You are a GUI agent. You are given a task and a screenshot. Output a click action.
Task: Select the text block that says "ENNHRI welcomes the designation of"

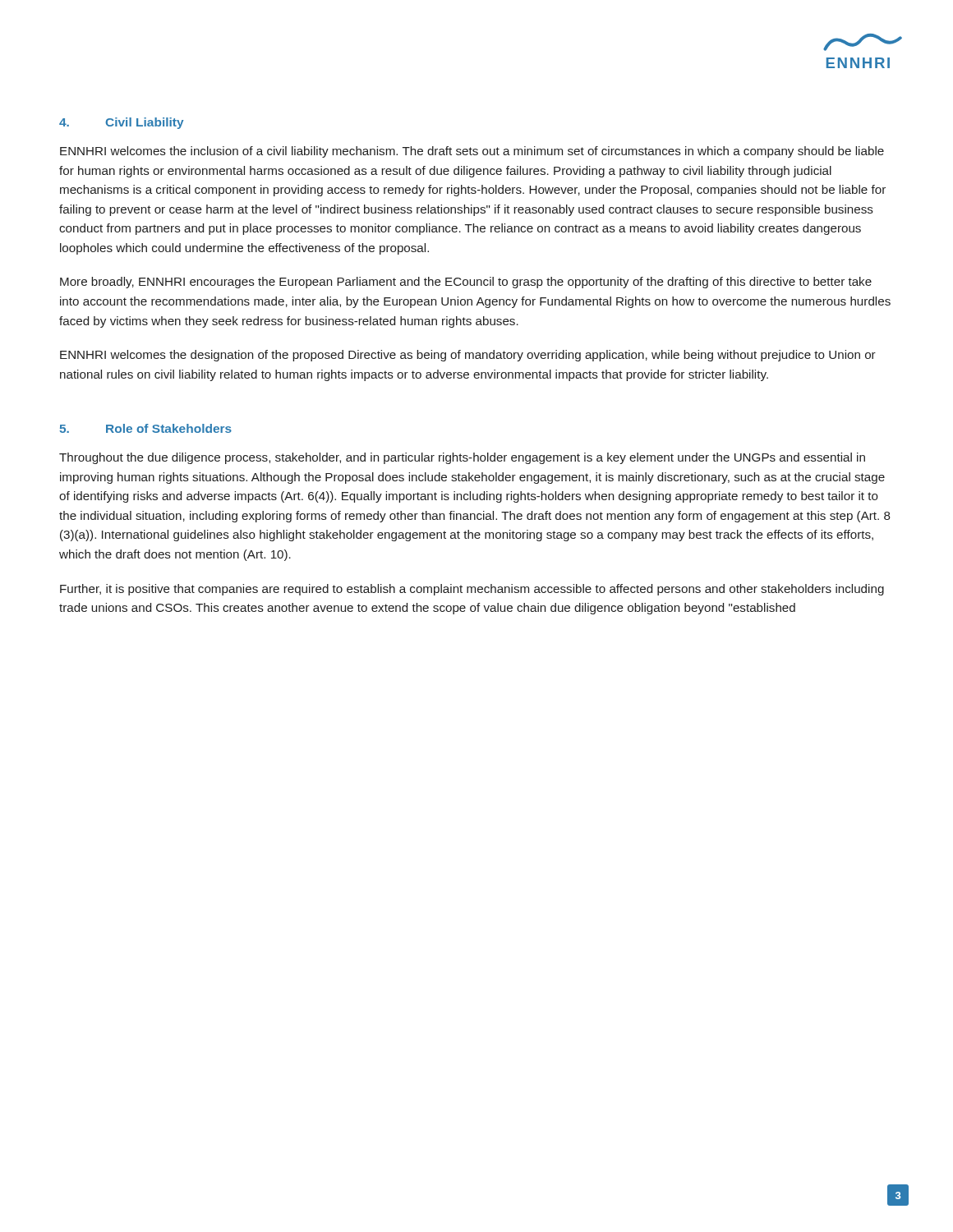click(x=467, y=364)
